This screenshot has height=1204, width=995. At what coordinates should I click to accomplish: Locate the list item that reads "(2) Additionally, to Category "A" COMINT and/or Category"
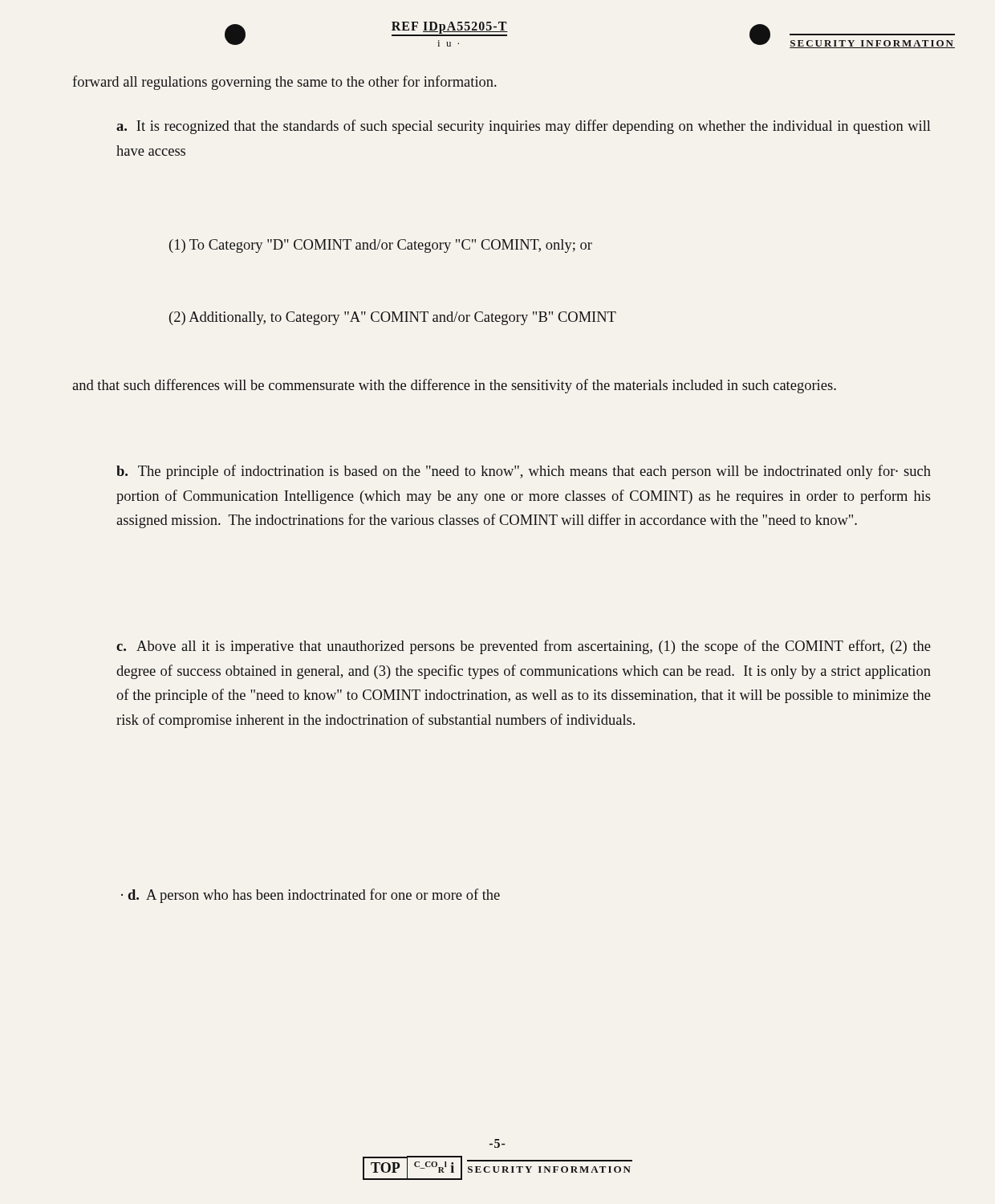pyautogui.click(x=550, y=317)
